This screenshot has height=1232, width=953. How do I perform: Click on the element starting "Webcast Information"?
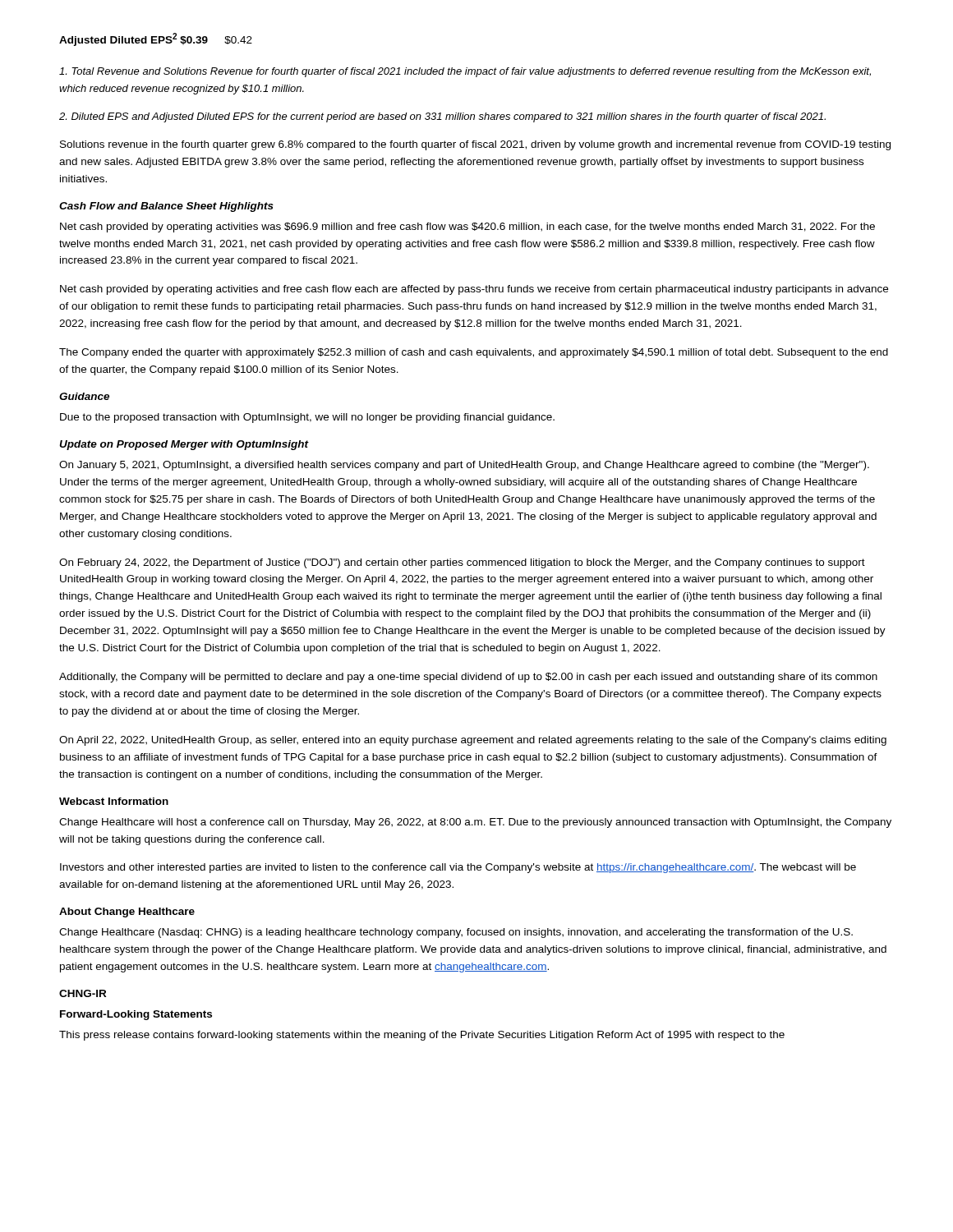(114, 801)
